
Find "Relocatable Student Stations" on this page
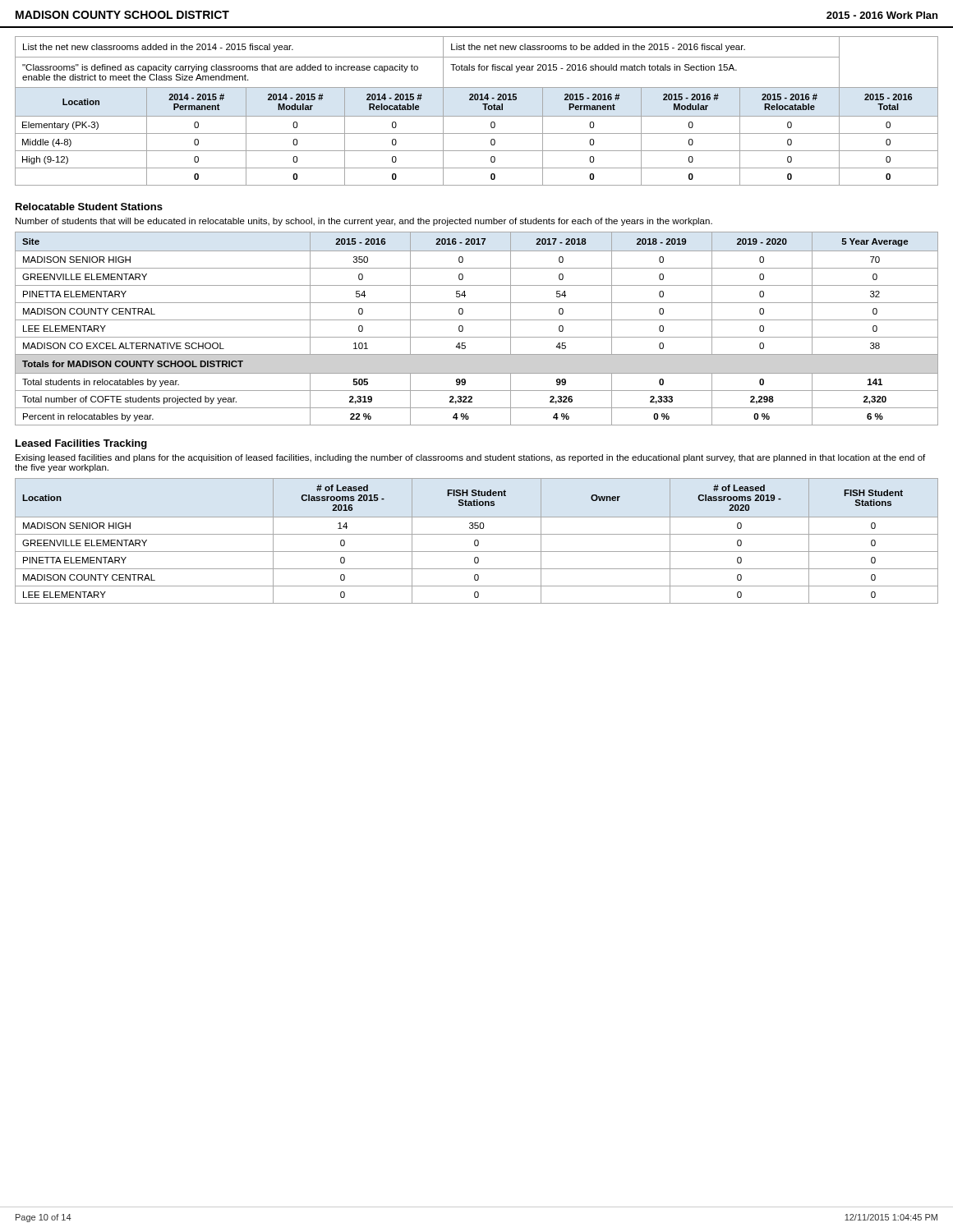coord(89,207)
